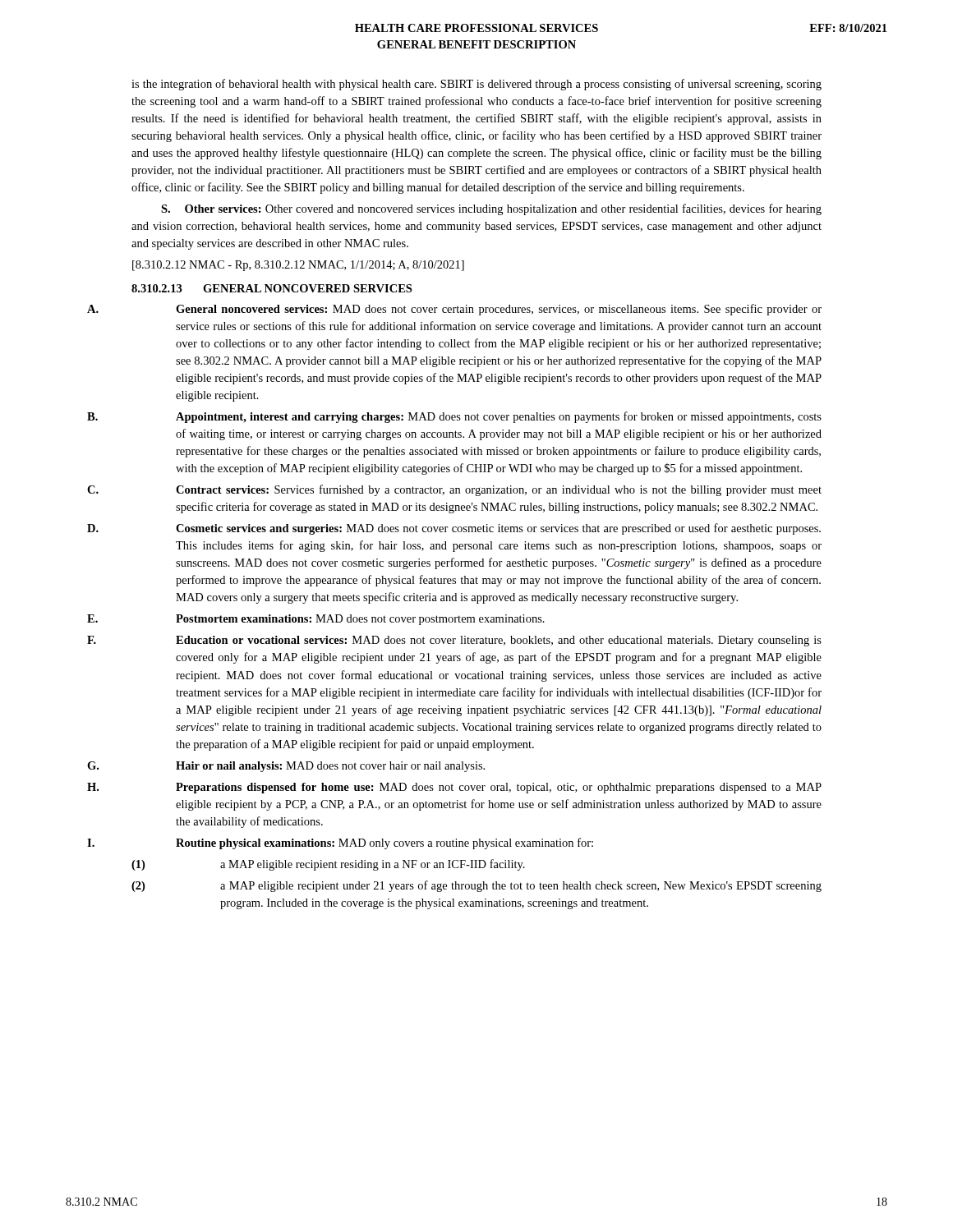
Task: Point to the text starting "E.Postmortem examinations: MAD does not cover postmortem"
Action: (x=476, y=619)
